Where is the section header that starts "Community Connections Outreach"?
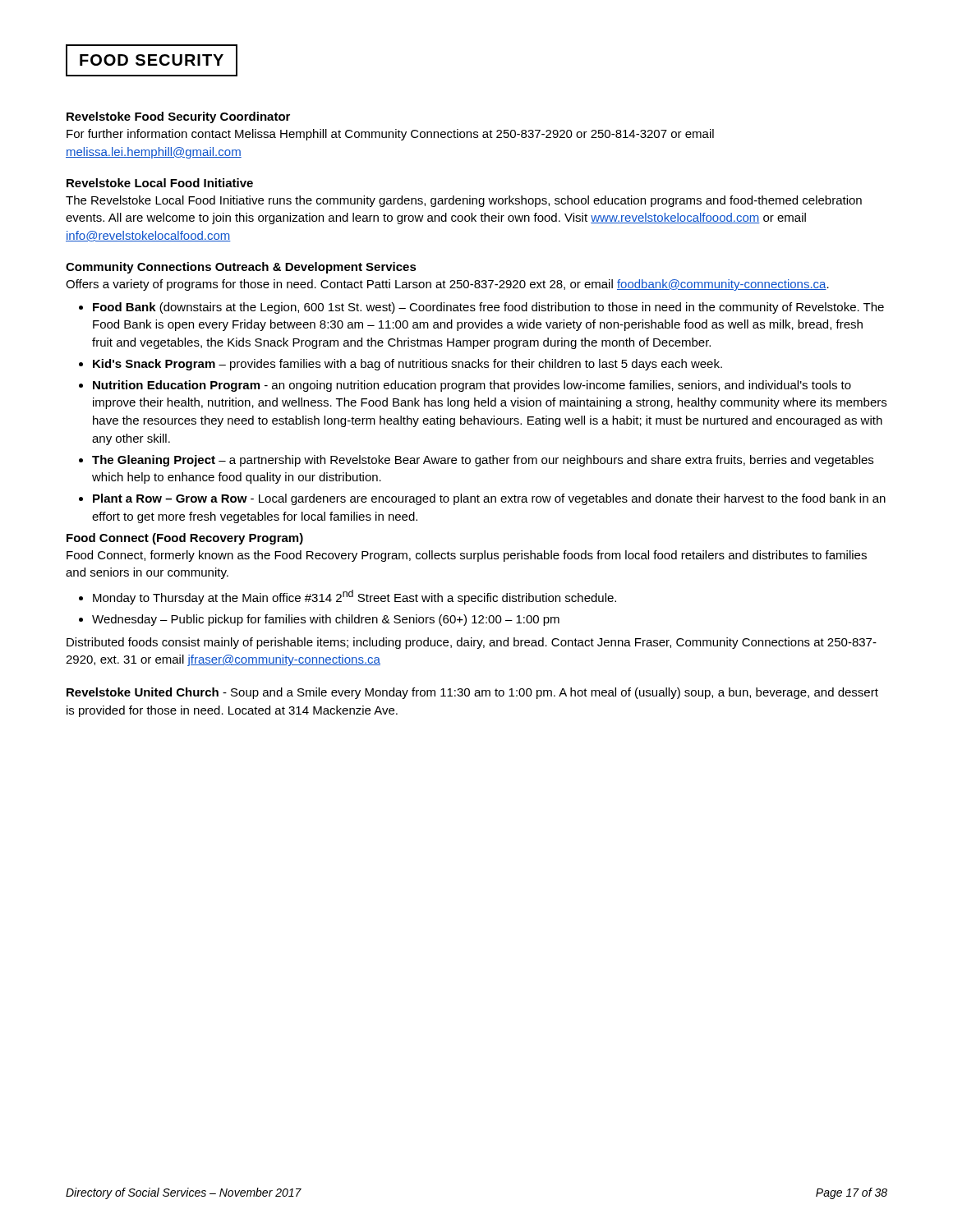 [x=241, y=266]
